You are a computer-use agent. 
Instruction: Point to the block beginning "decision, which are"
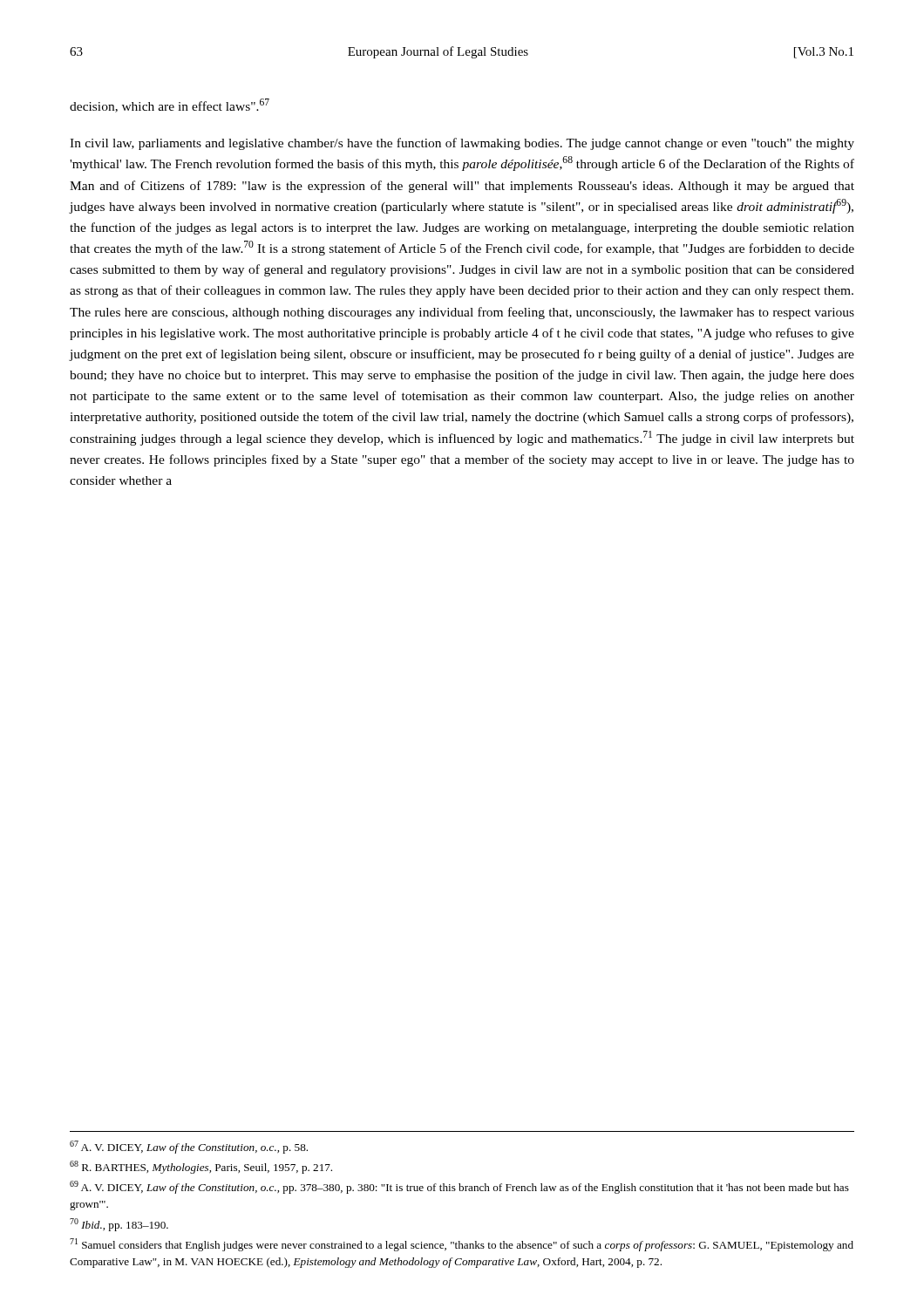(462, 293)
